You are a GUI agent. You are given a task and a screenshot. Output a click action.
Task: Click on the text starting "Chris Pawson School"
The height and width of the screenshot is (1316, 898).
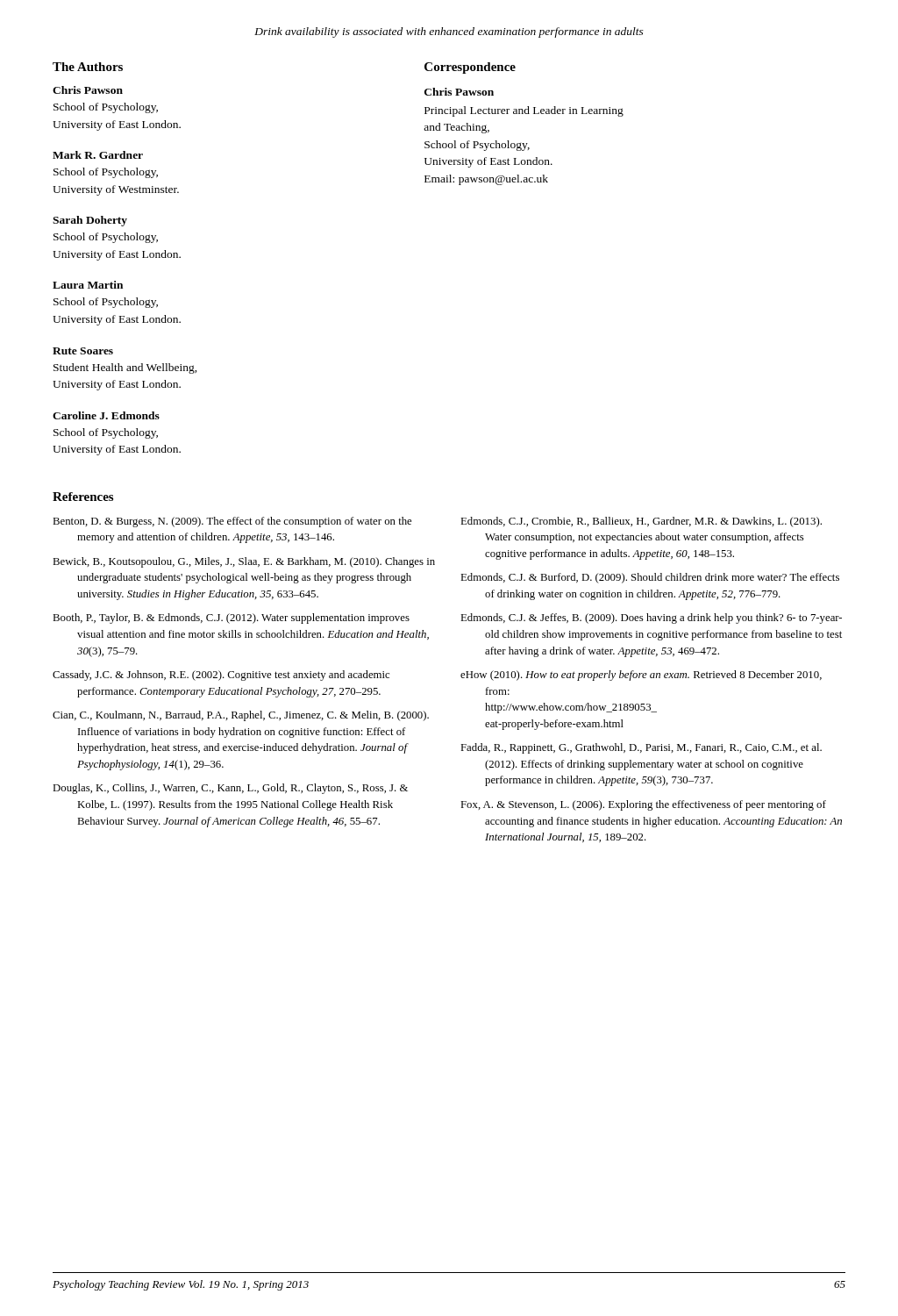point(88,90)
